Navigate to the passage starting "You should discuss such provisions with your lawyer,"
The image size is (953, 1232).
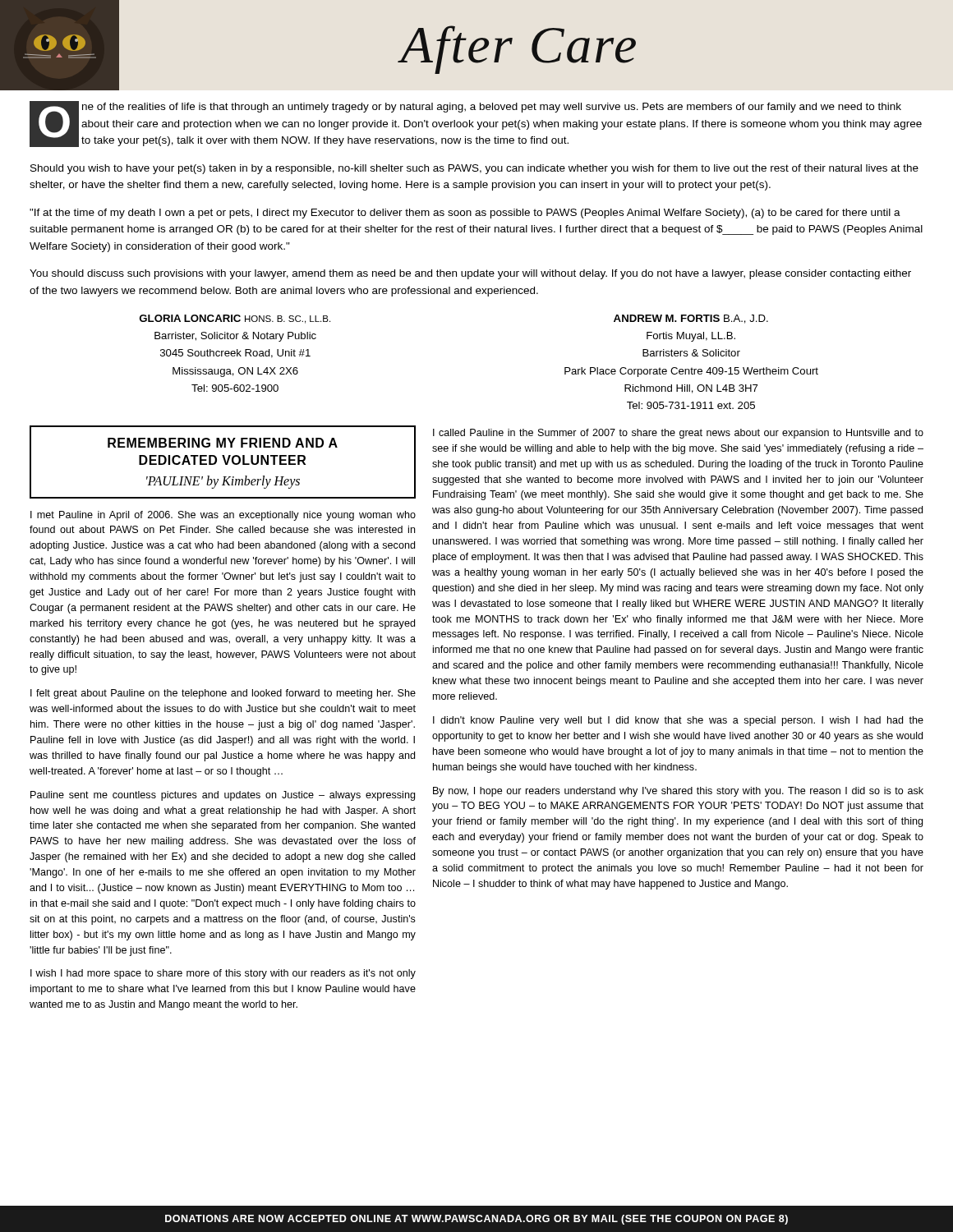pyautogui.click(x=470, y=282)
